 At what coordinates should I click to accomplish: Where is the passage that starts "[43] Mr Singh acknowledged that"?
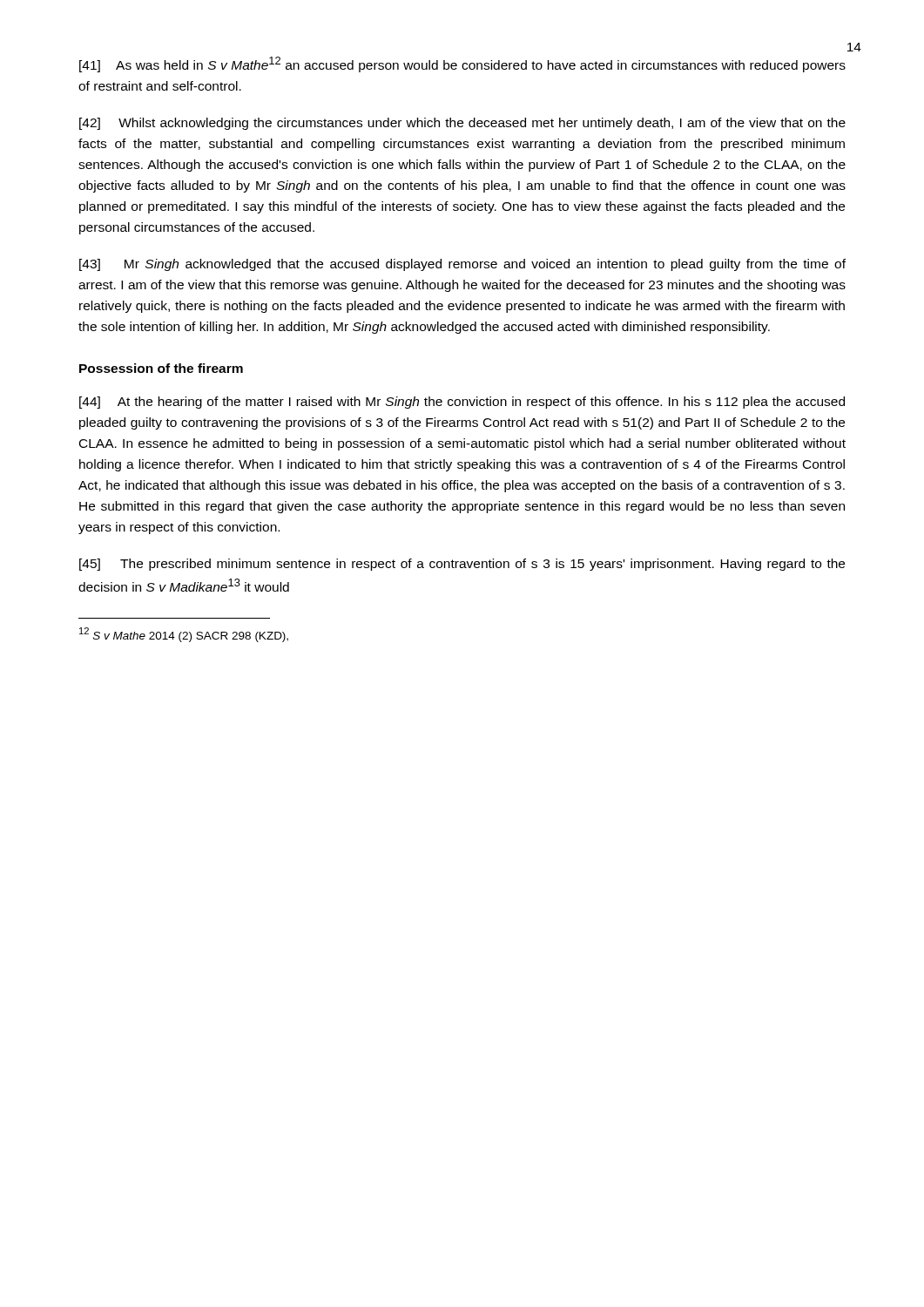click(462, 295)
